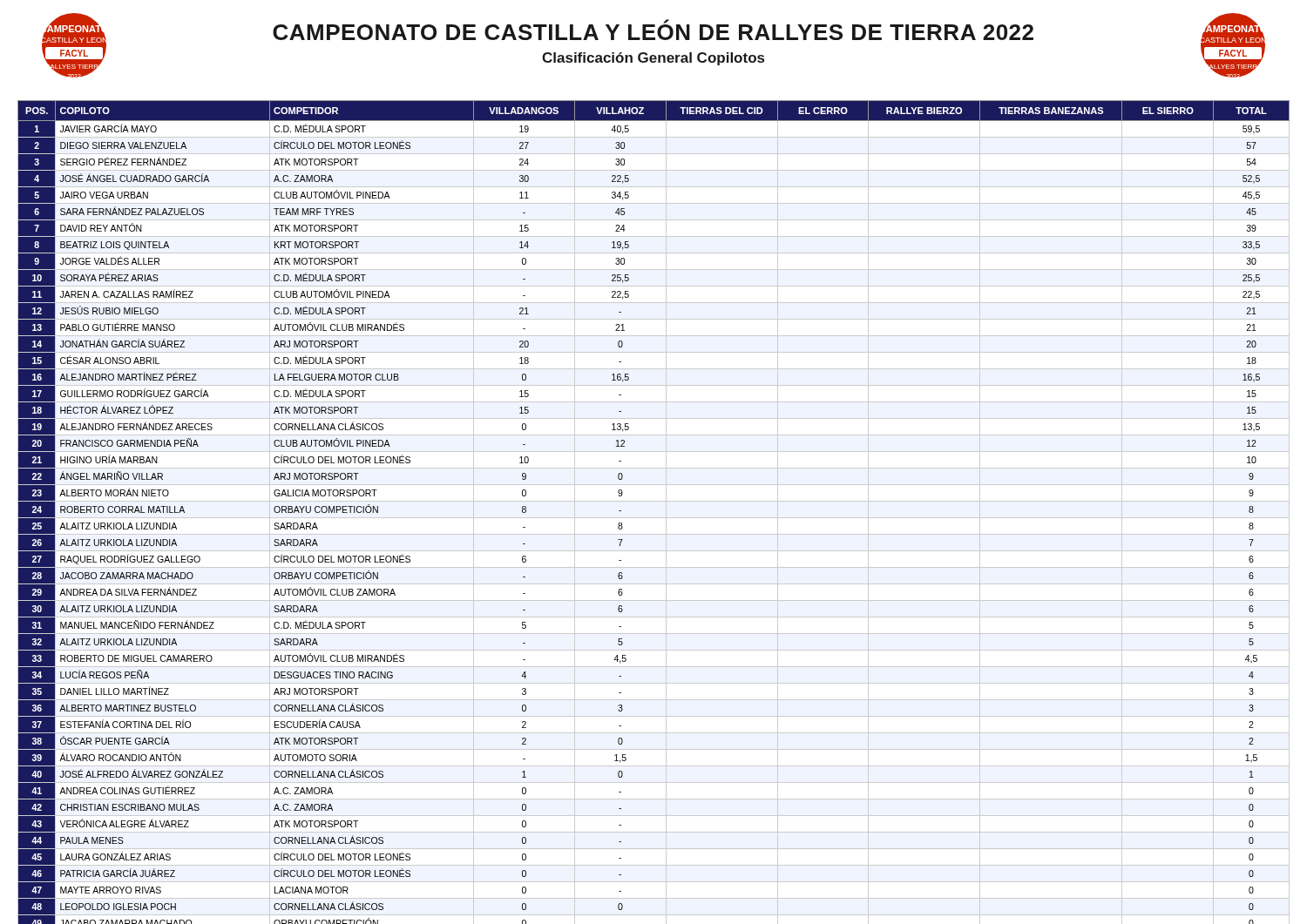This screenshot has height=924, width=1307.
Task: Select the title
Action: 654,43
